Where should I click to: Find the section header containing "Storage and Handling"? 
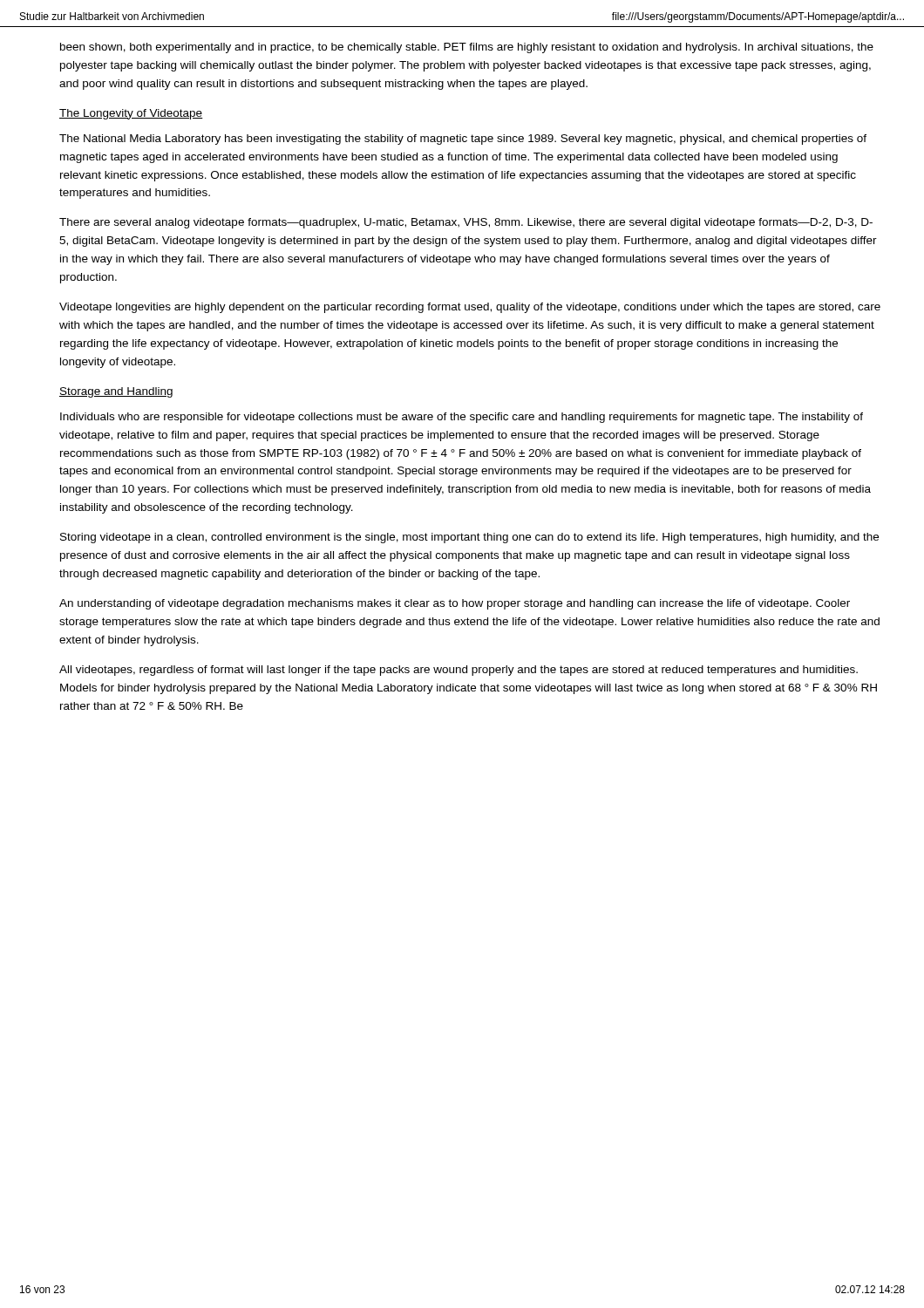[x=116, y=391]
